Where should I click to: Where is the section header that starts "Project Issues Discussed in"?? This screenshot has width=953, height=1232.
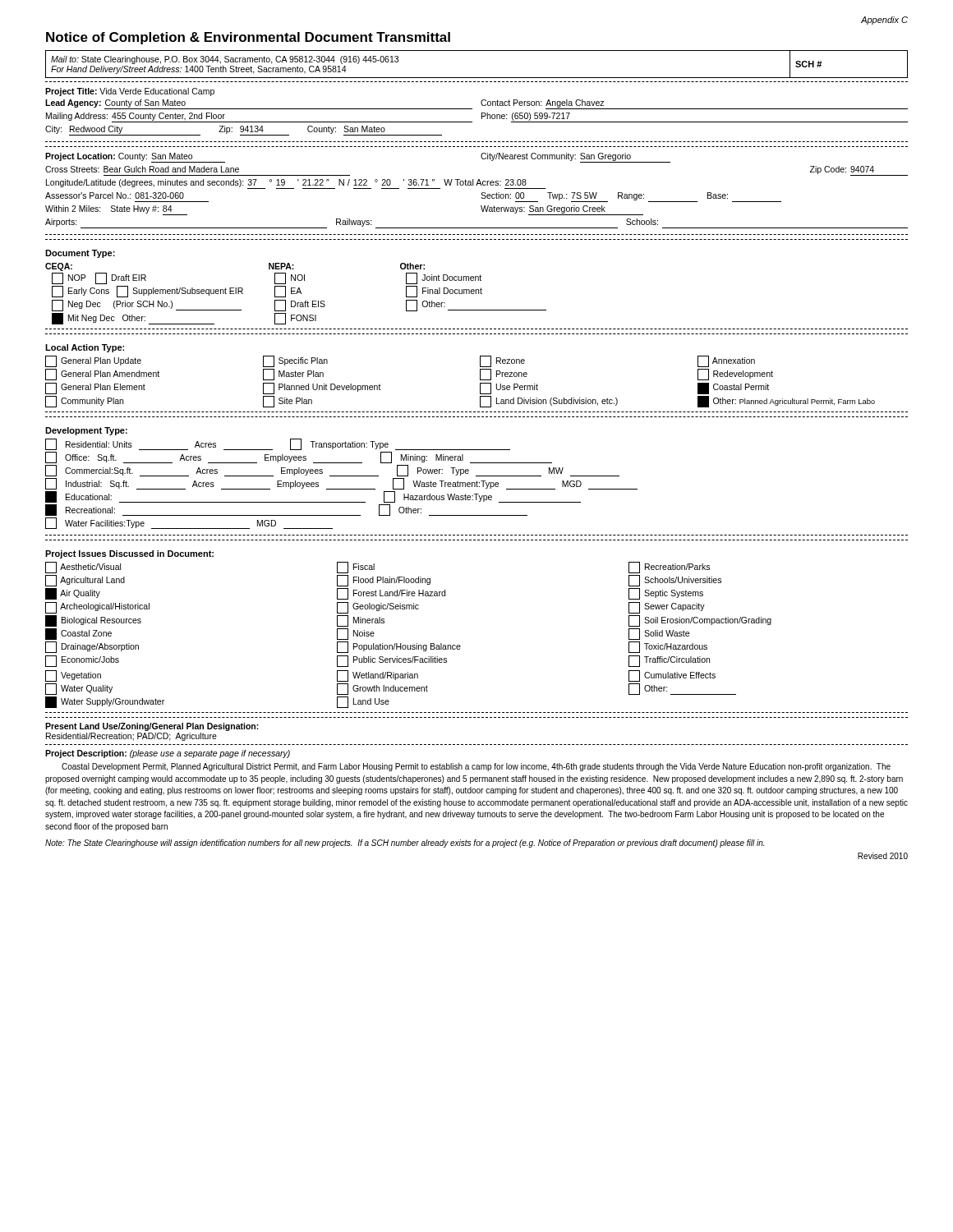coord(130,553)
